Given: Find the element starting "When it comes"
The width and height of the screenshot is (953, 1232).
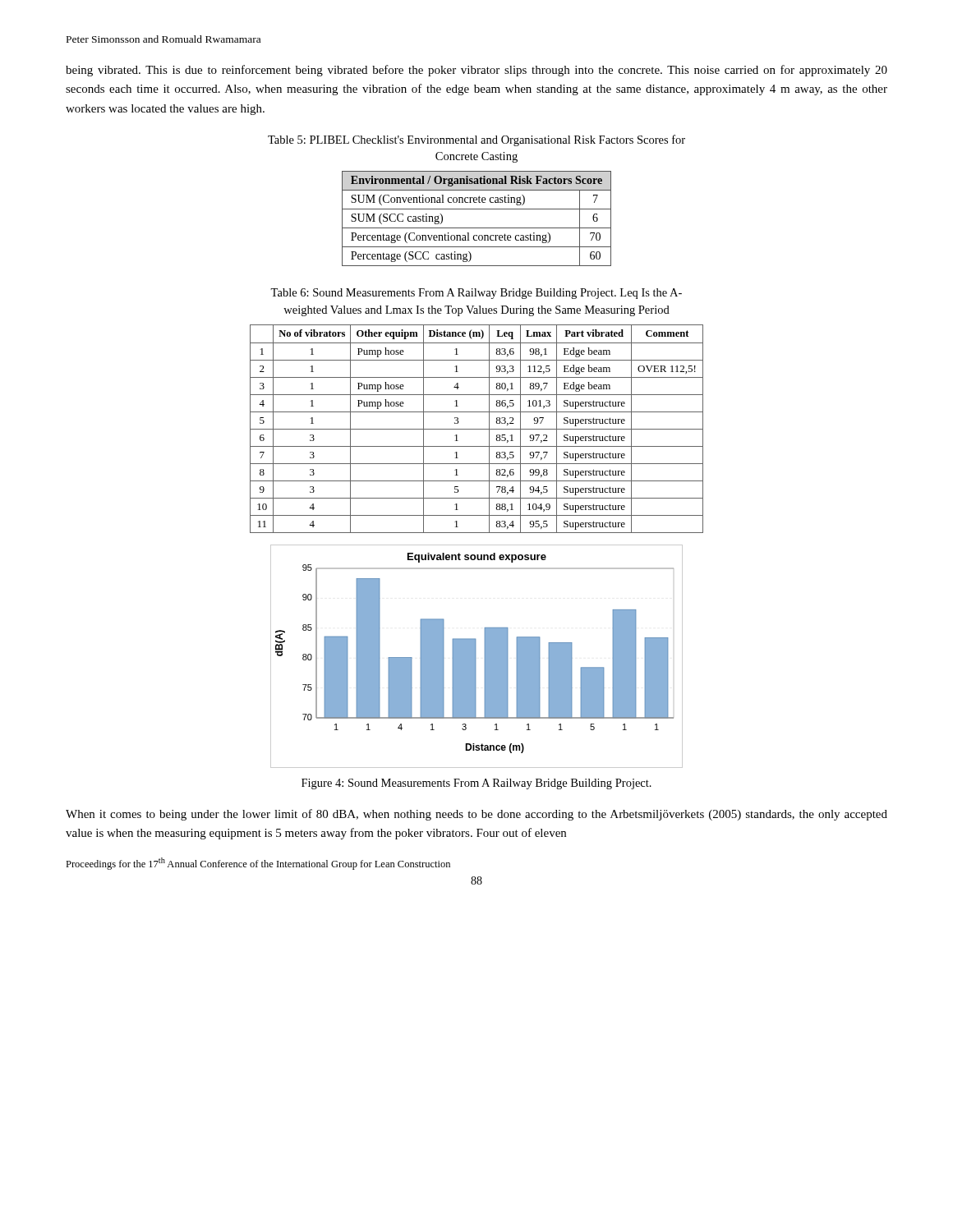Looking at the screenshot, I should [x=476, y=823].
